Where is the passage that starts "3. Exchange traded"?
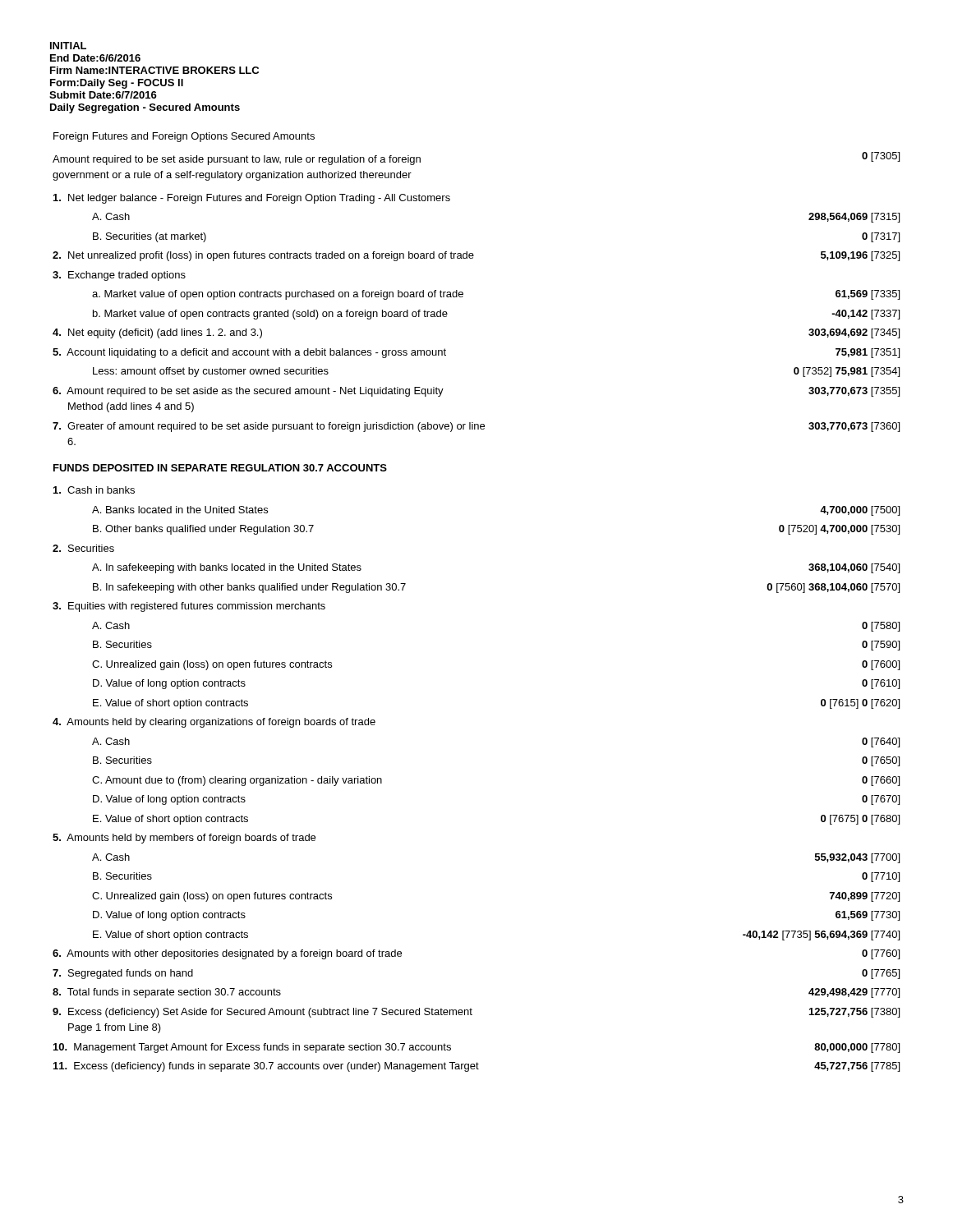This screenshot has width=953, height=1232. (x=119, y=274)
